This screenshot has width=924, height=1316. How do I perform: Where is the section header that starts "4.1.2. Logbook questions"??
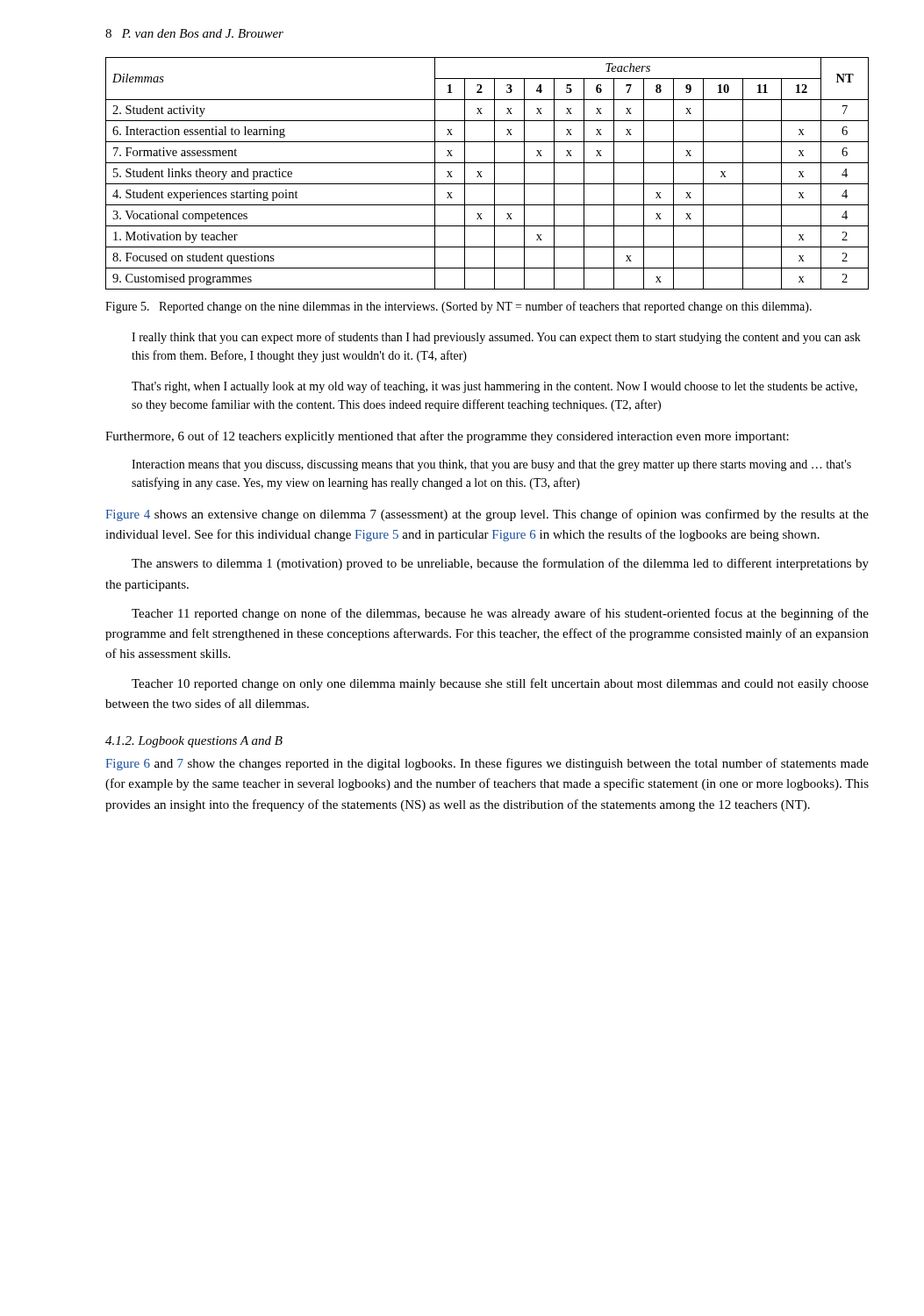(194, 741)
